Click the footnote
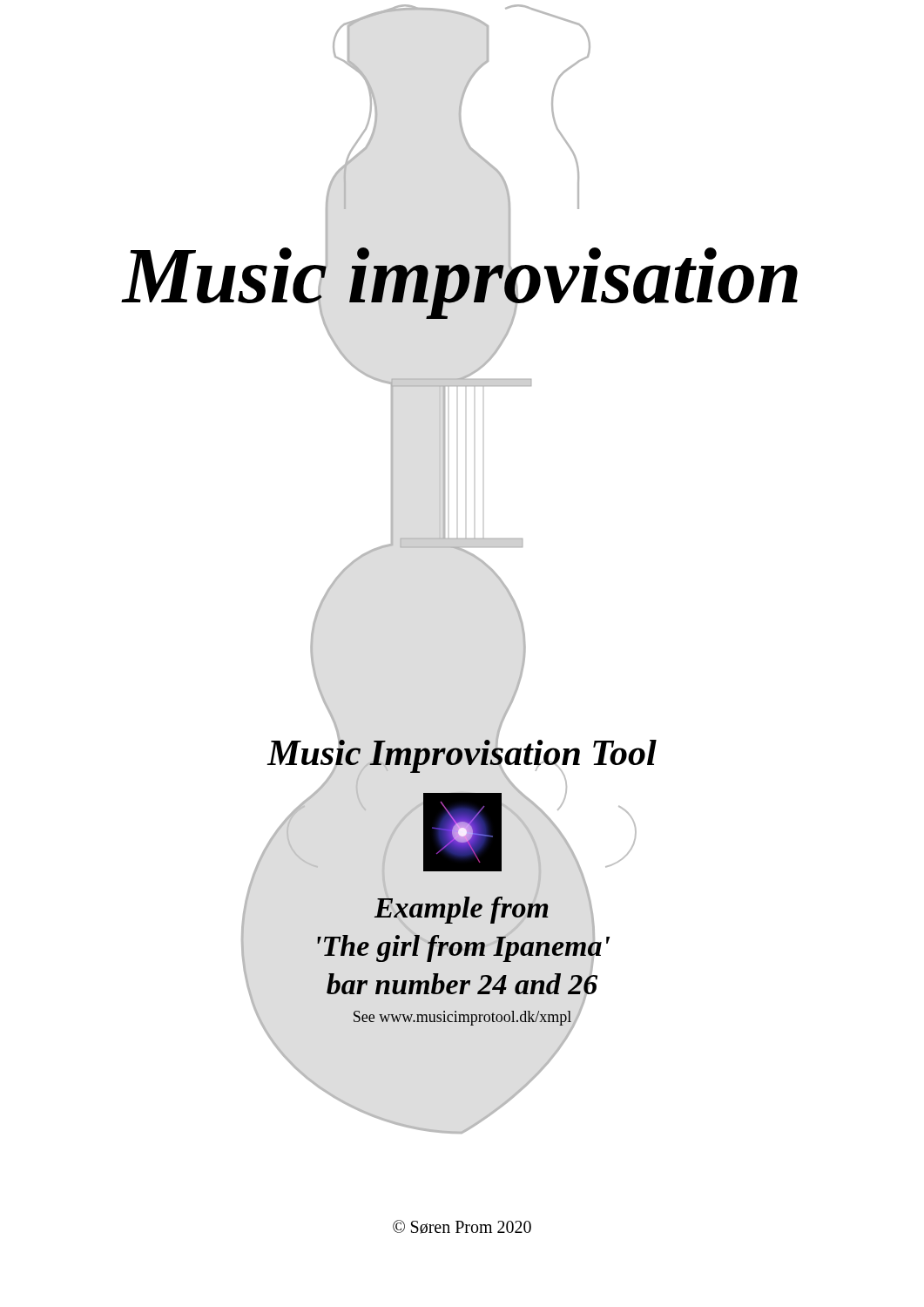This screenshot has width=924, height=1307. tap(462, 1227)
